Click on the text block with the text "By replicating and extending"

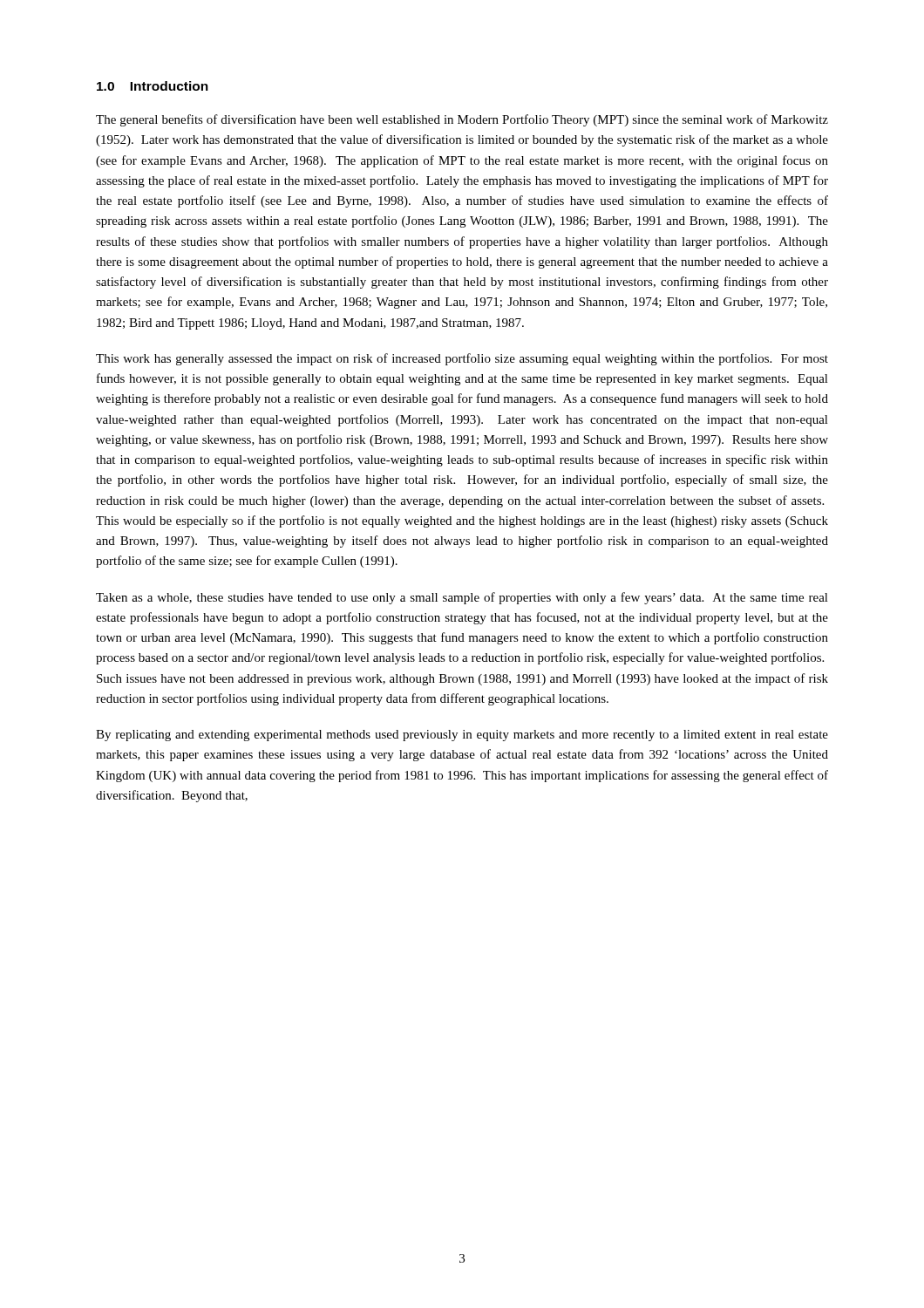tap(462, 765)
